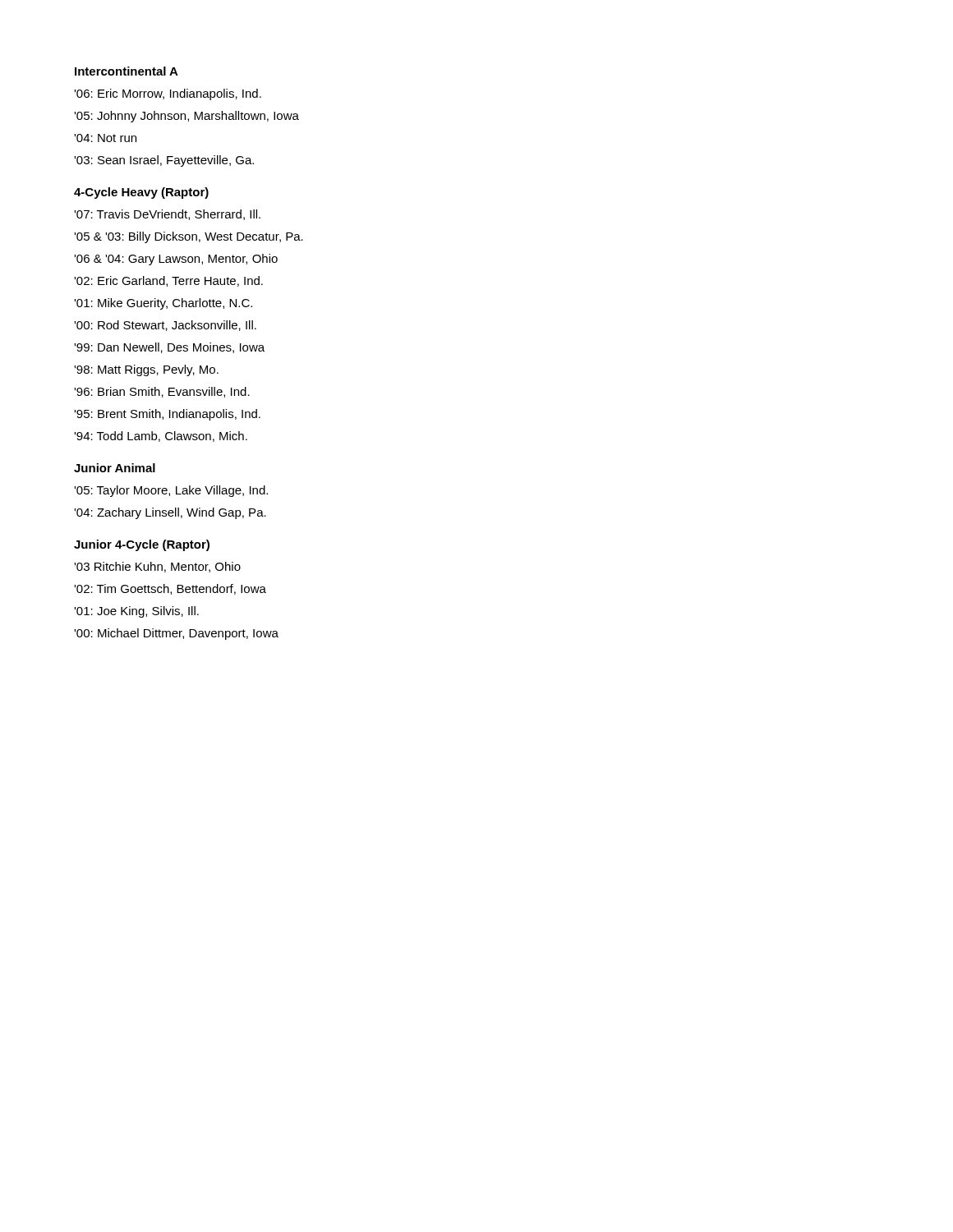Click on the list item containing "'02: Tim Goettsch, Bettendorf,"
The width and height of the screenshot is (953, 1232).
(x=170, y=588)
